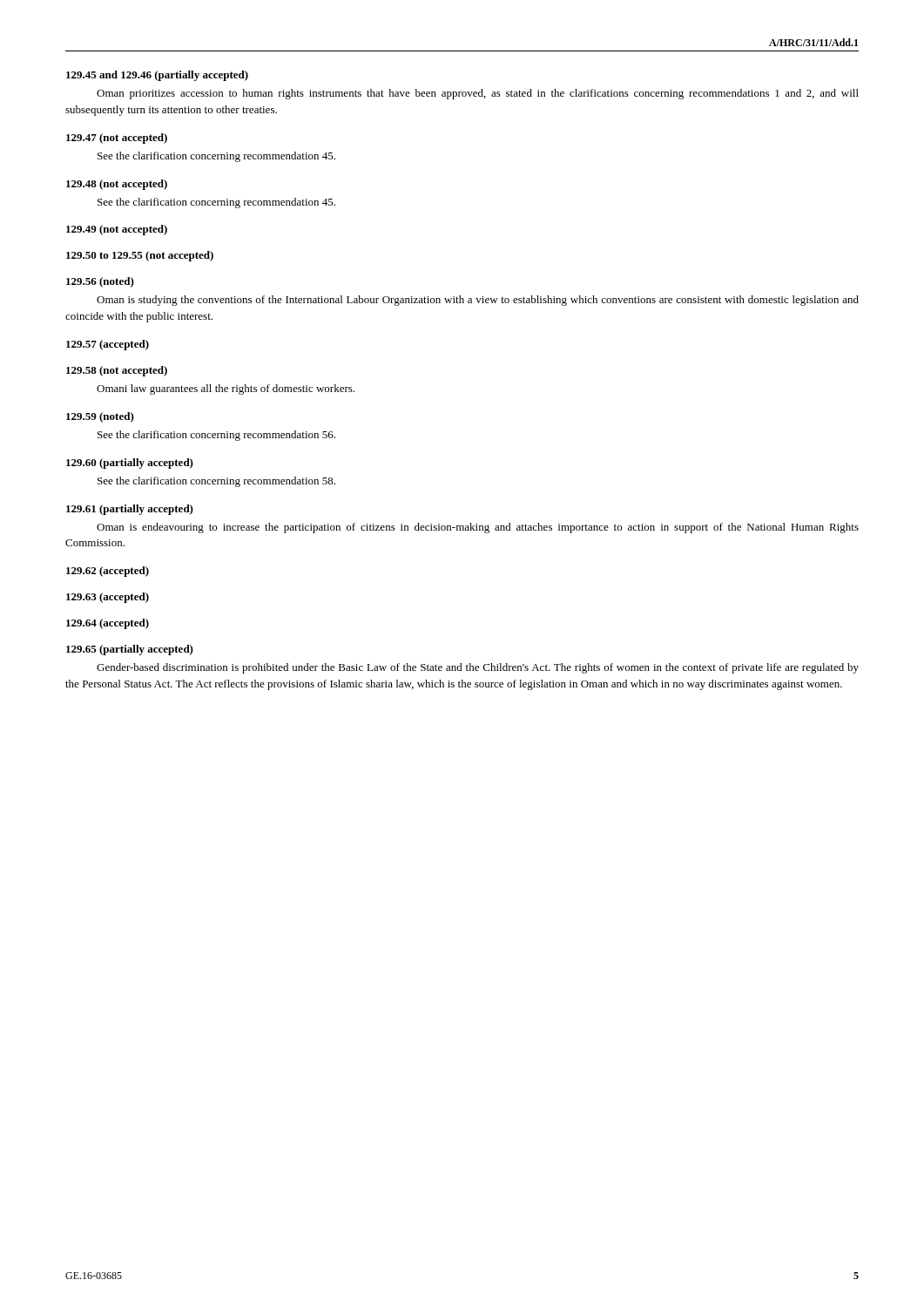Screen dimensions: 1307x924
Task: Navigate to the region starting "129.59 (noted)"
Action: coord(100,416)
